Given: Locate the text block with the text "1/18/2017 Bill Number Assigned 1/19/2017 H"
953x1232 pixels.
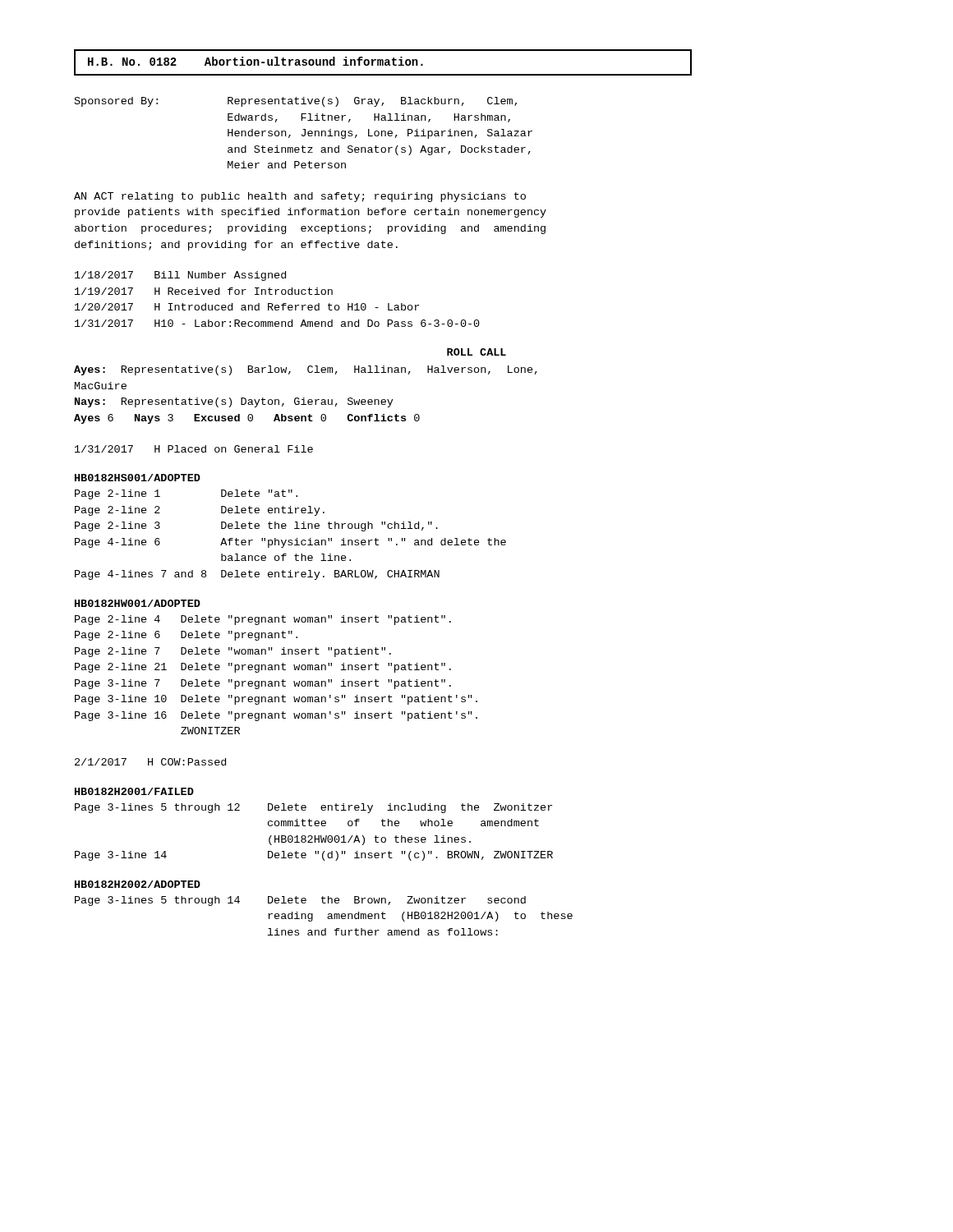Looking at the screenshot, I should 180,276.
